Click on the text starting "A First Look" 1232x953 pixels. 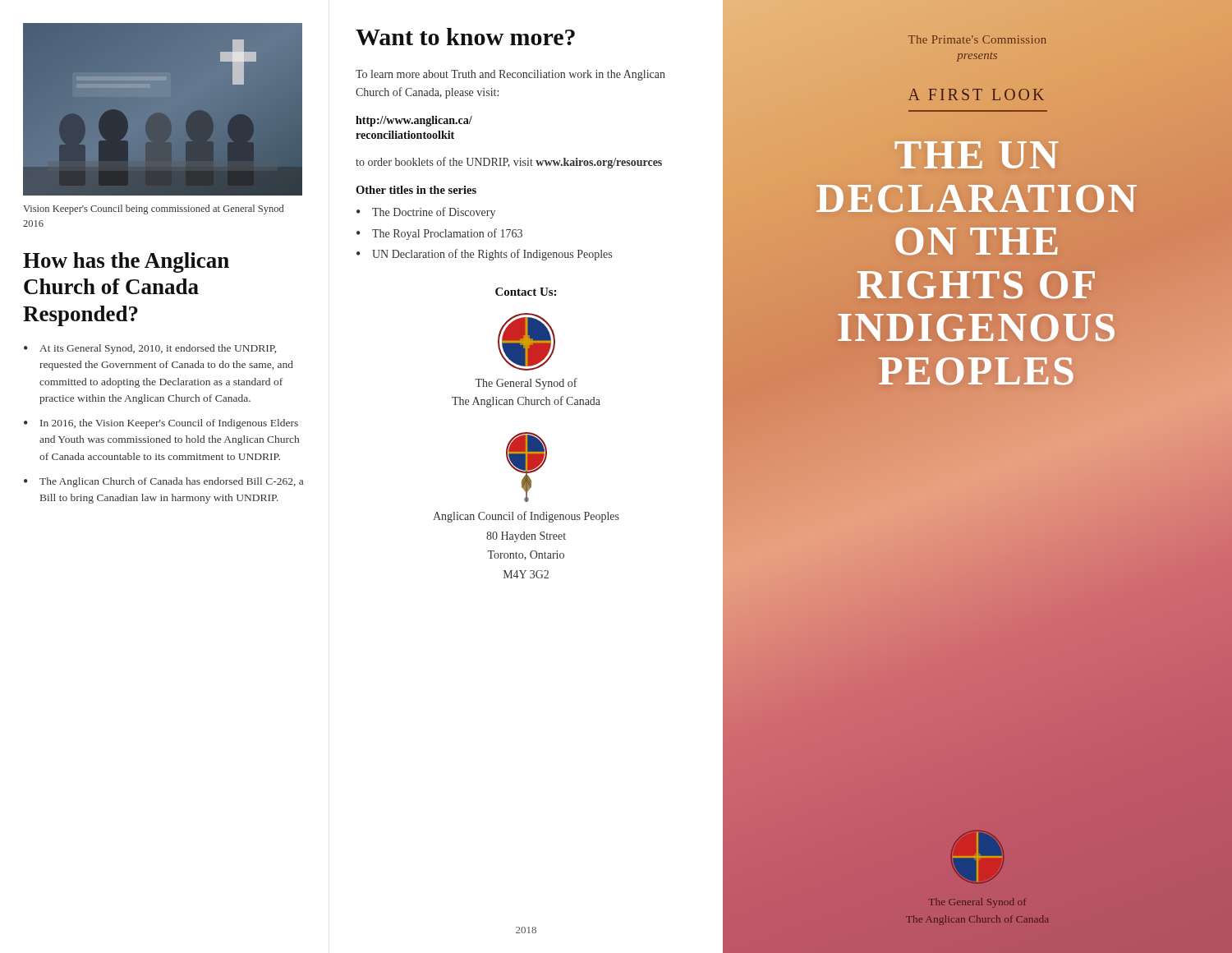point(977,94)
